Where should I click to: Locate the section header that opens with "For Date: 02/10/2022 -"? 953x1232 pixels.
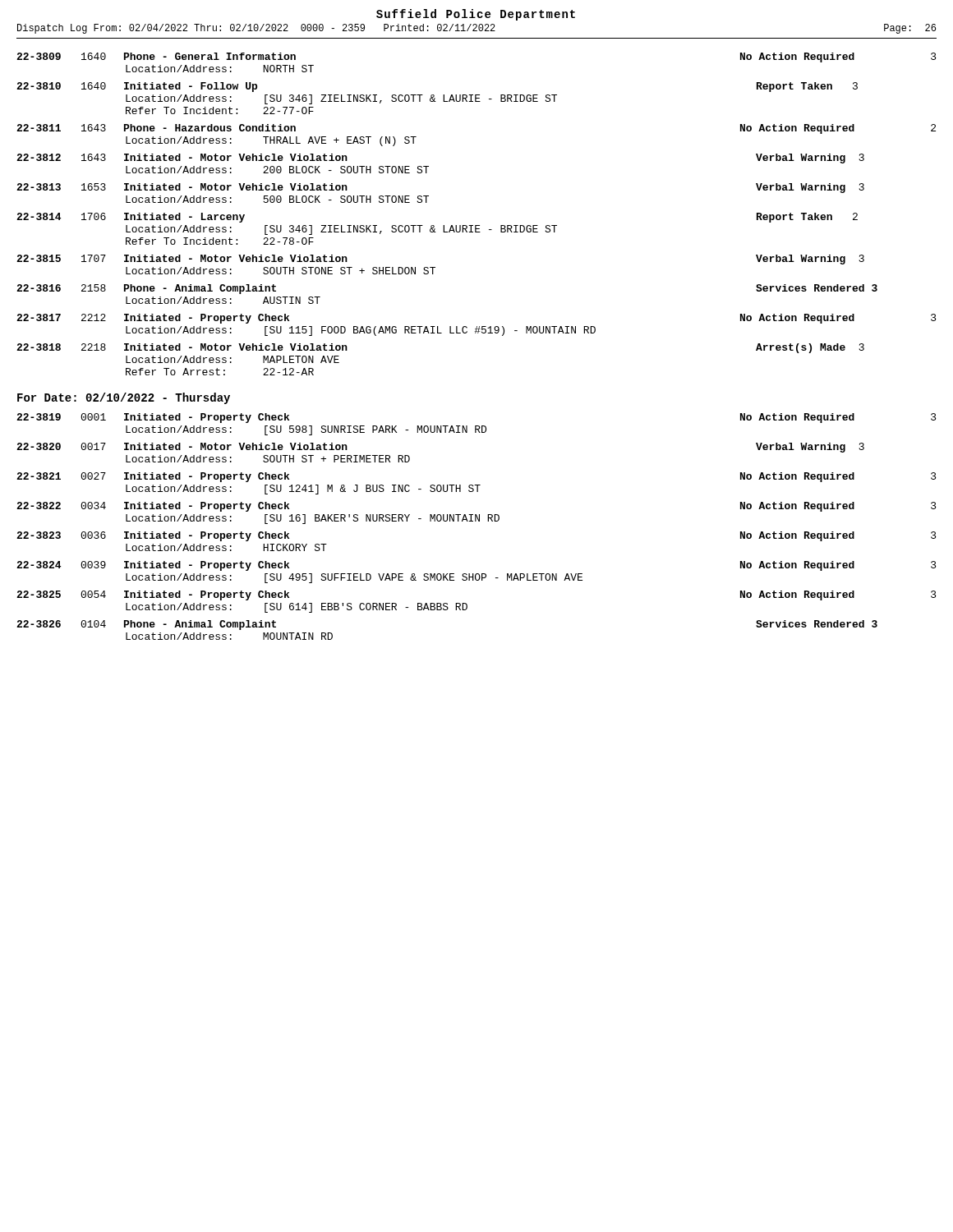click(123, 398)
